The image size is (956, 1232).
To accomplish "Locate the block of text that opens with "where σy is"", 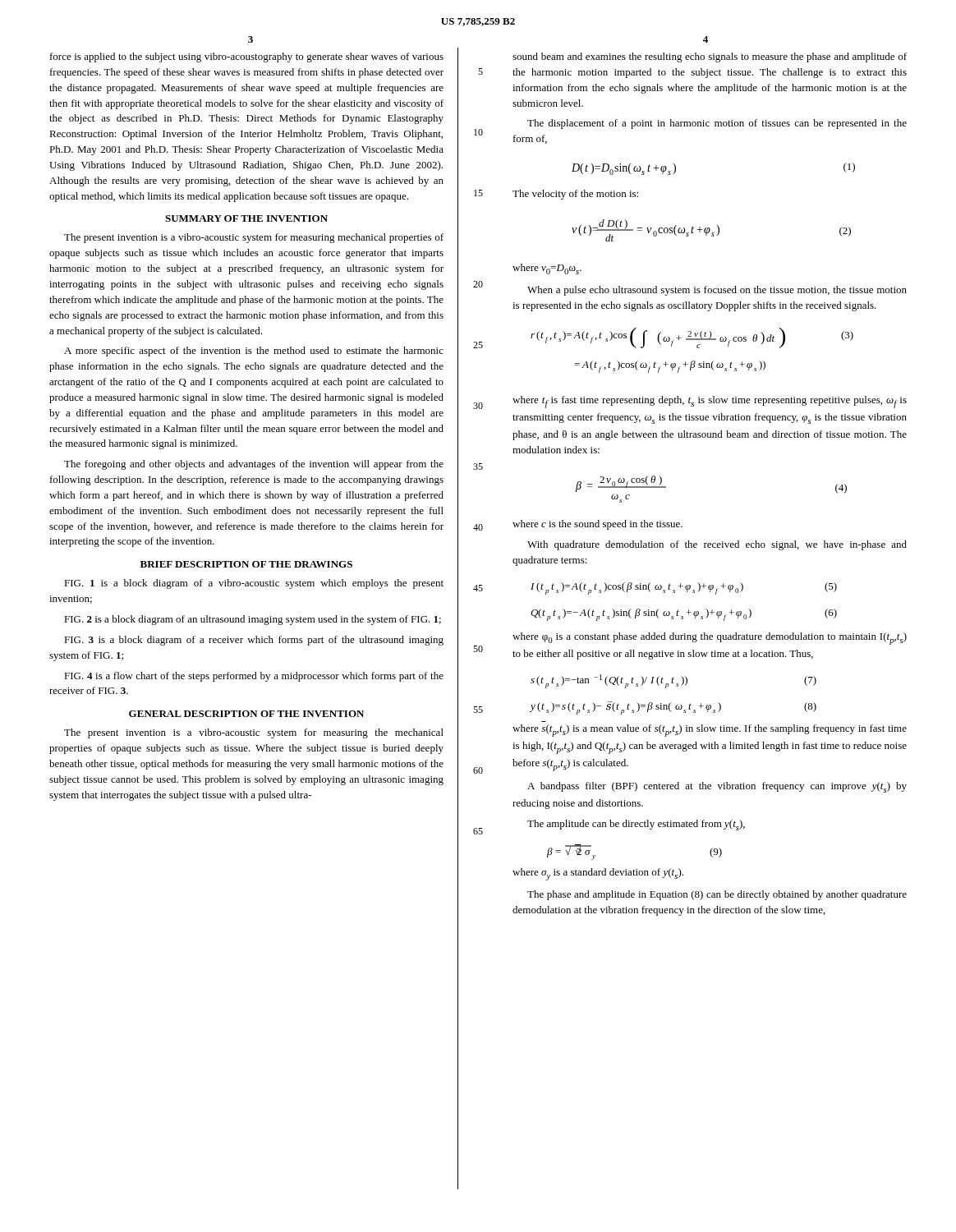I will 598,874.
